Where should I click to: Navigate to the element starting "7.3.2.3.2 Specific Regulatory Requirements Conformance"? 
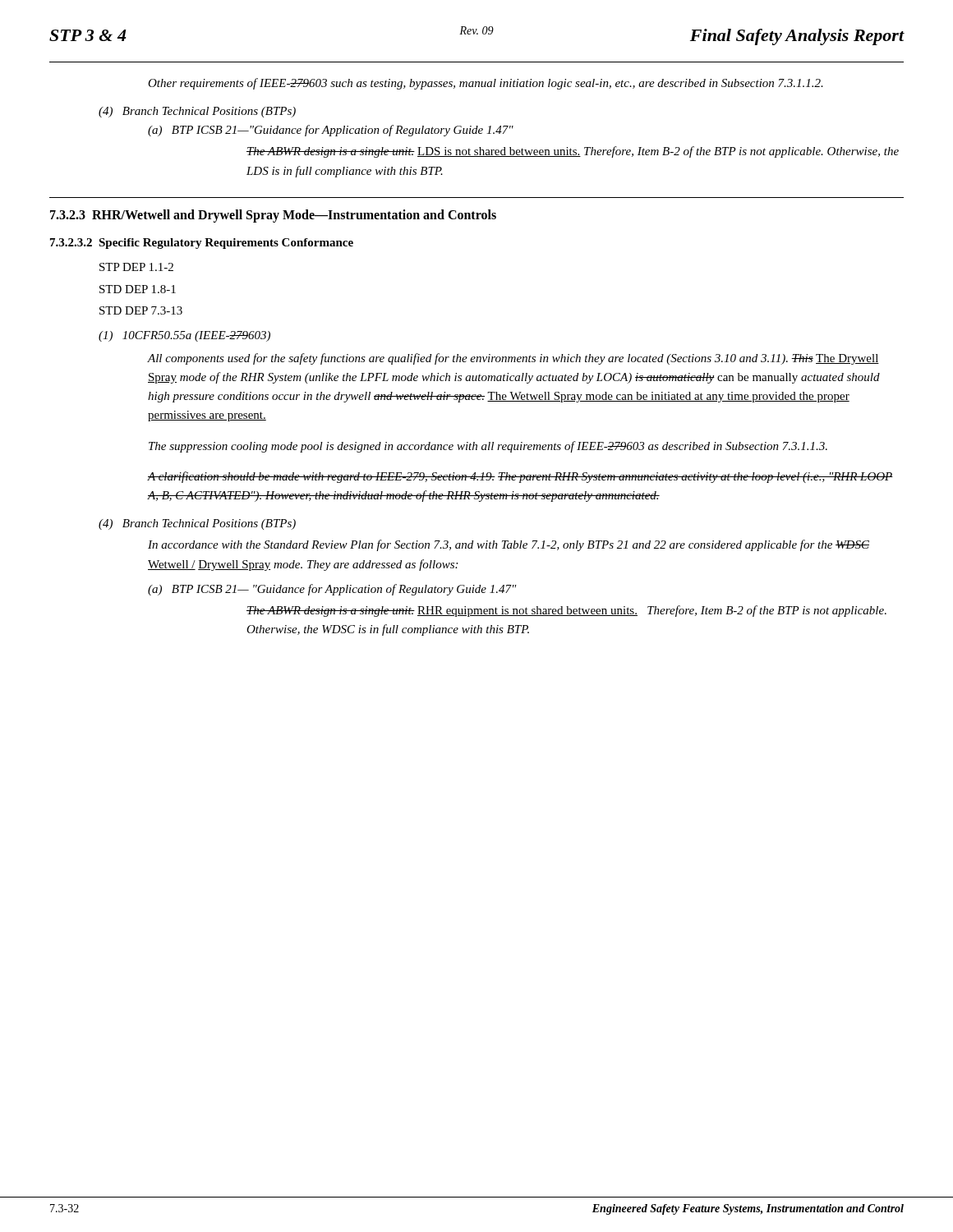(201, 242)
